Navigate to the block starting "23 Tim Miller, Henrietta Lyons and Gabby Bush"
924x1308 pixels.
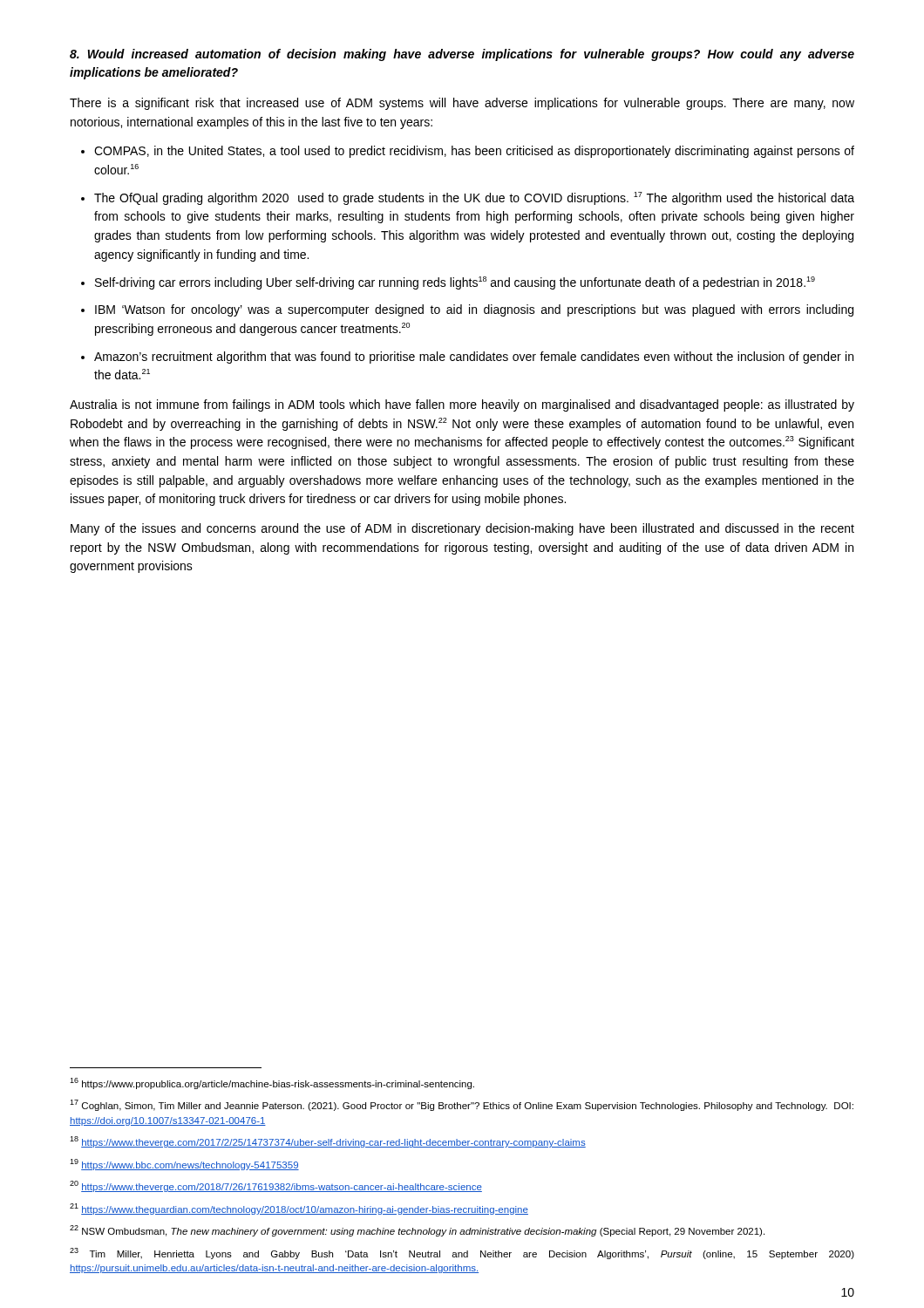click(462, 1260)
